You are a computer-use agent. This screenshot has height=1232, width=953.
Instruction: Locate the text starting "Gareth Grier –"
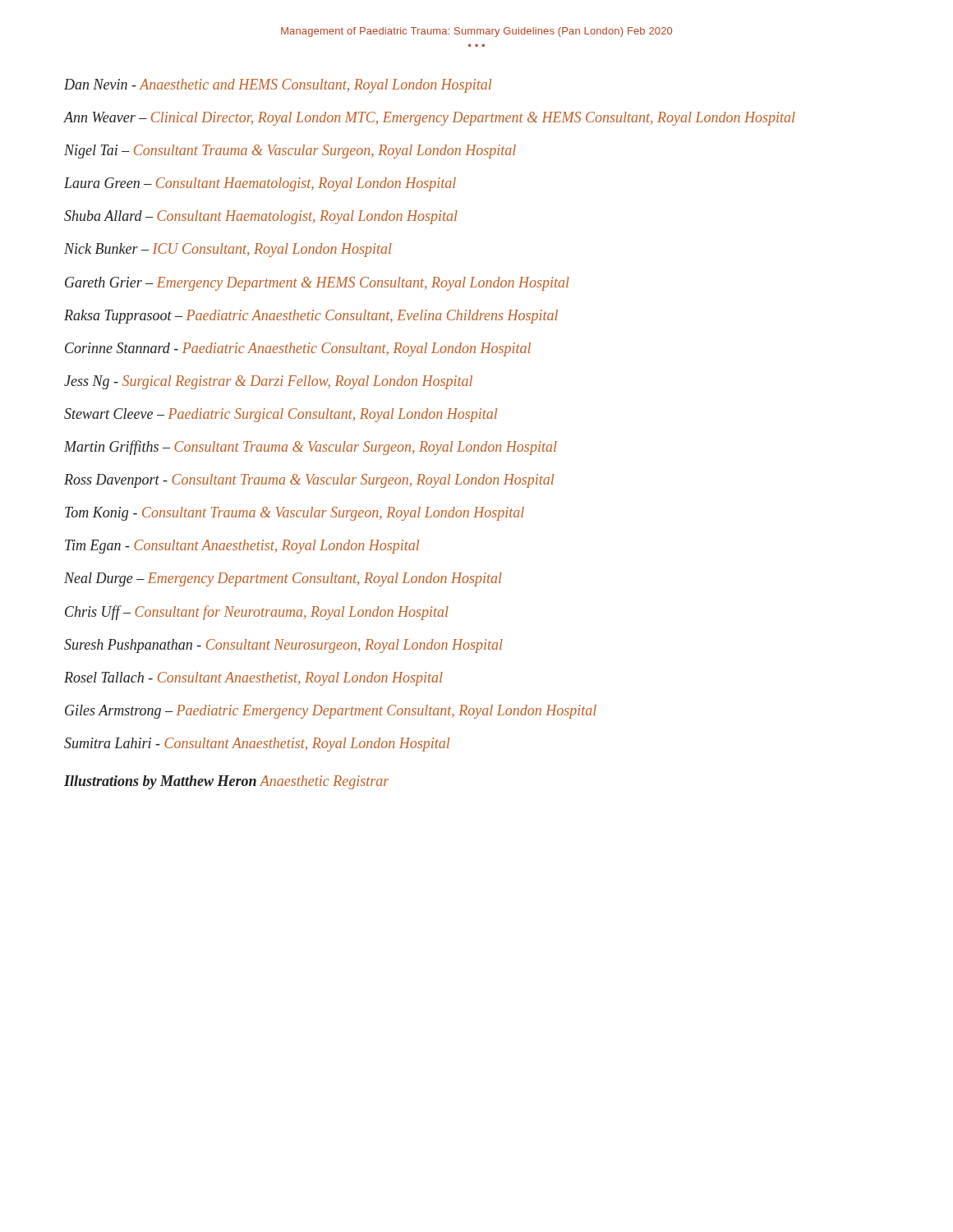tap(317, 282)
